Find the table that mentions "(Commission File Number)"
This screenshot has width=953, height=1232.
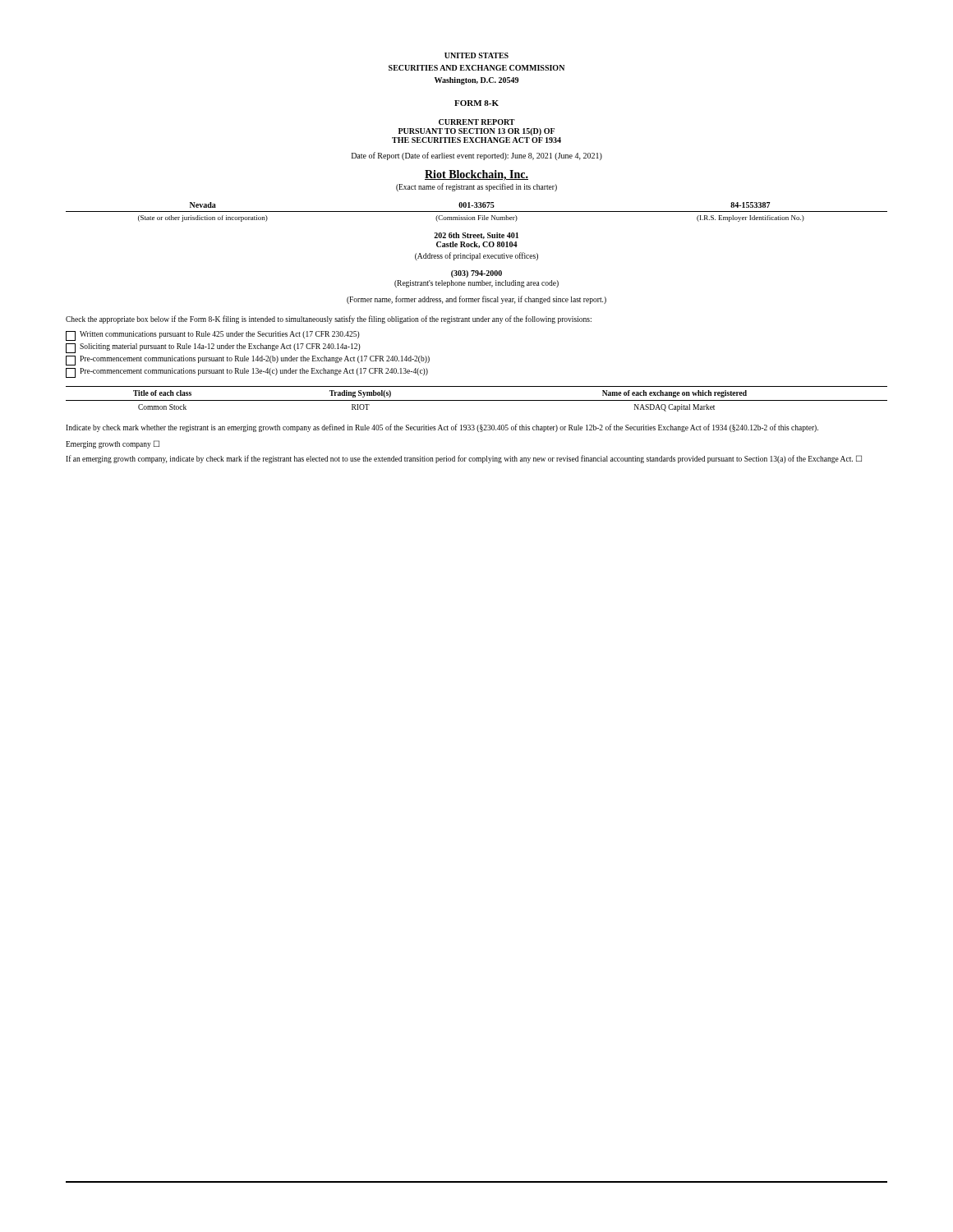click(476, 211)
